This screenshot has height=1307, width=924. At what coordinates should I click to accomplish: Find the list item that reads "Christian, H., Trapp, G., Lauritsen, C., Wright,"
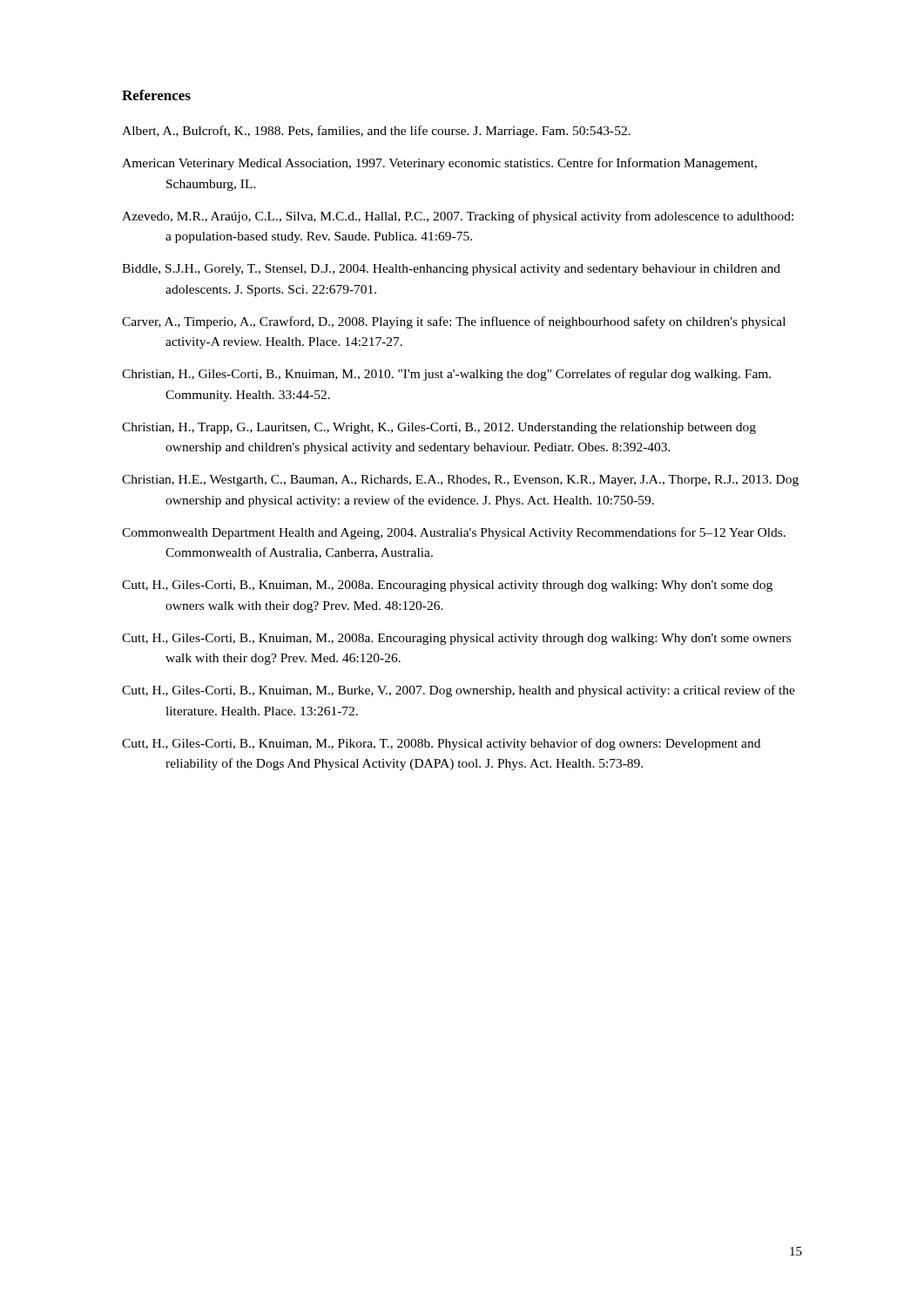coord(439,436)
